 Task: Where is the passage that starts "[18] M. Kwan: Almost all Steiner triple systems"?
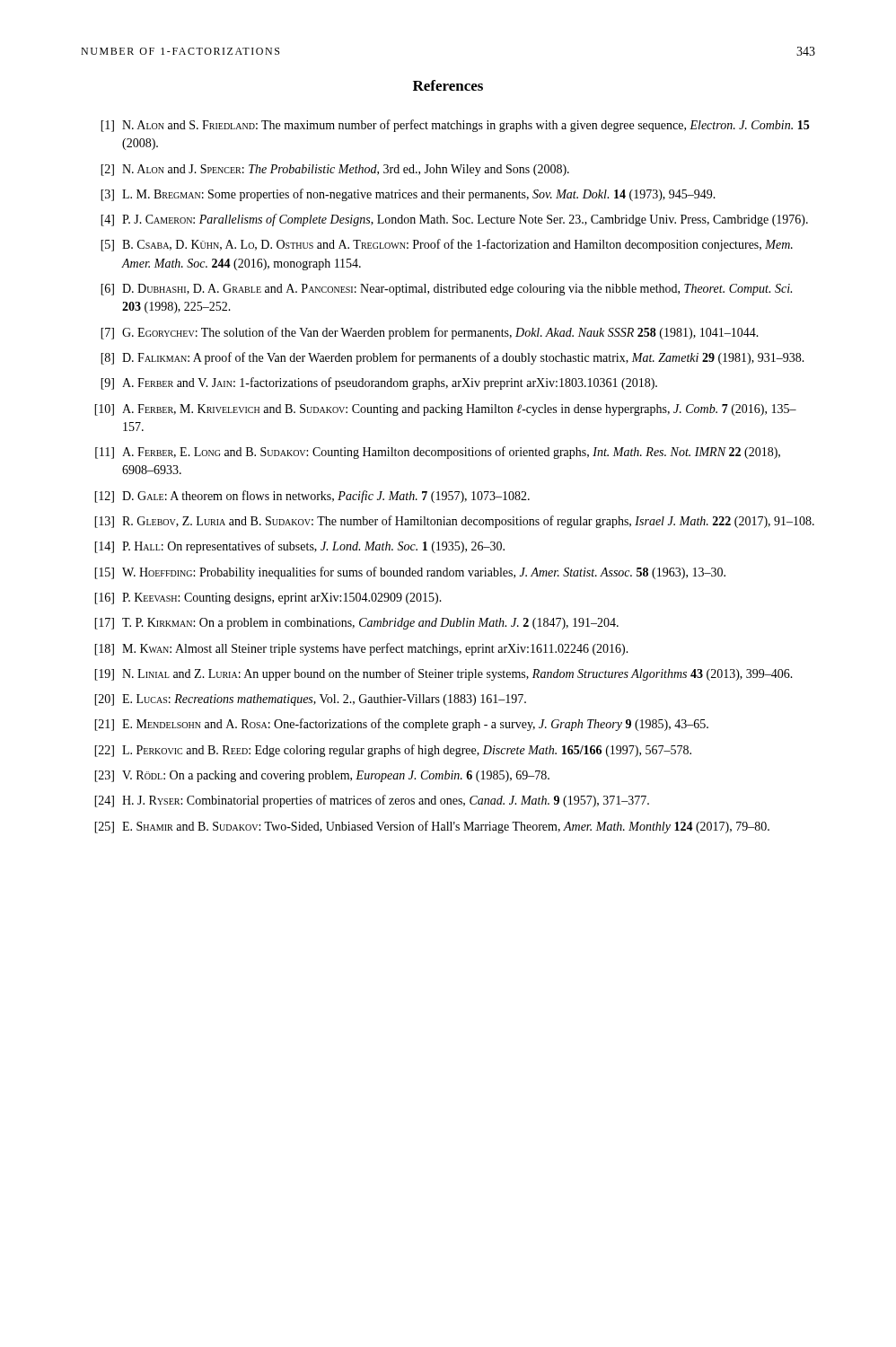pyautogui.click(x=448, y=649)
